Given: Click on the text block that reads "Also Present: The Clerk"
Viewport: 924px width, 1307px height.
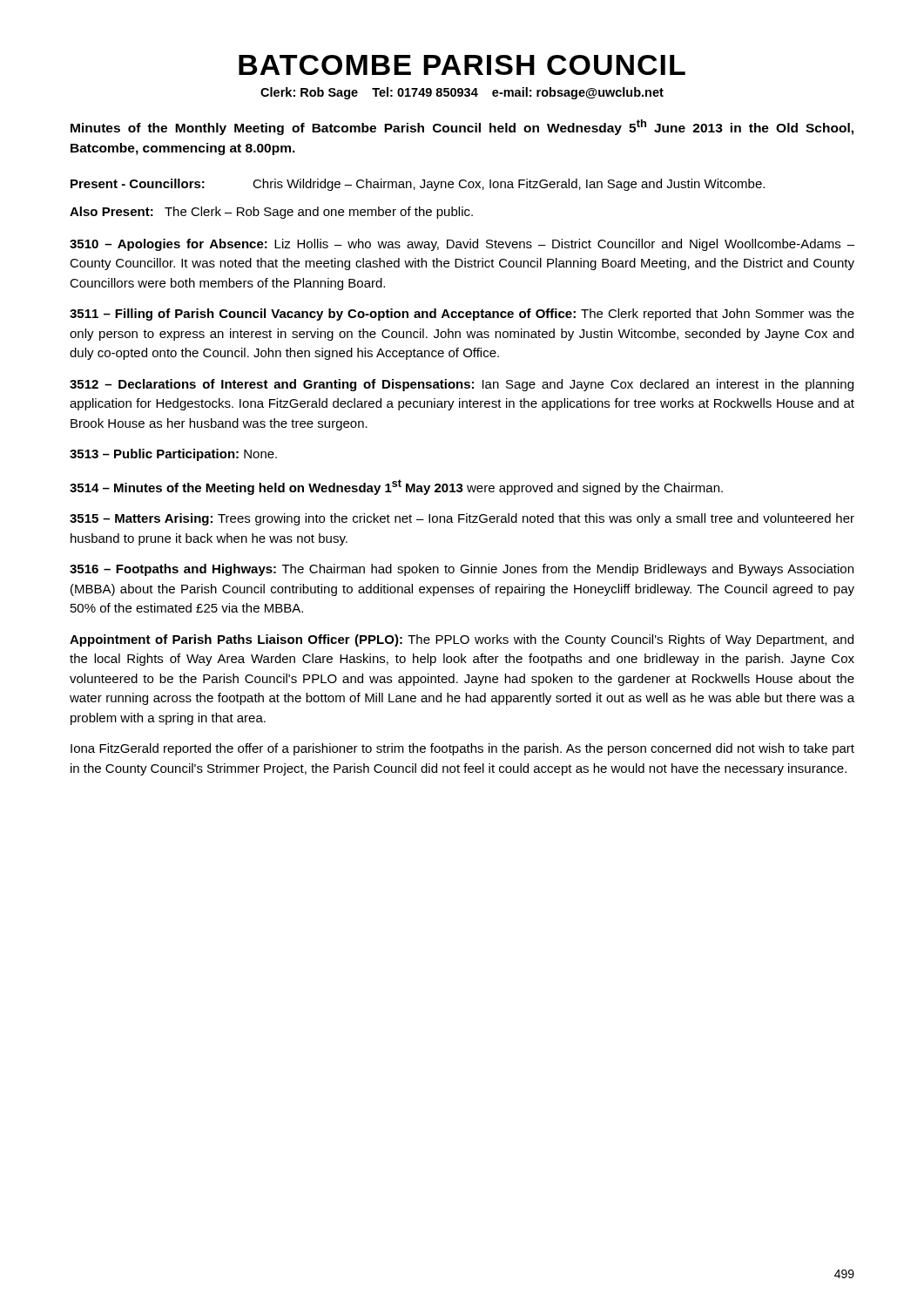Looking at the screenshot, I should [x=272, y=211].
